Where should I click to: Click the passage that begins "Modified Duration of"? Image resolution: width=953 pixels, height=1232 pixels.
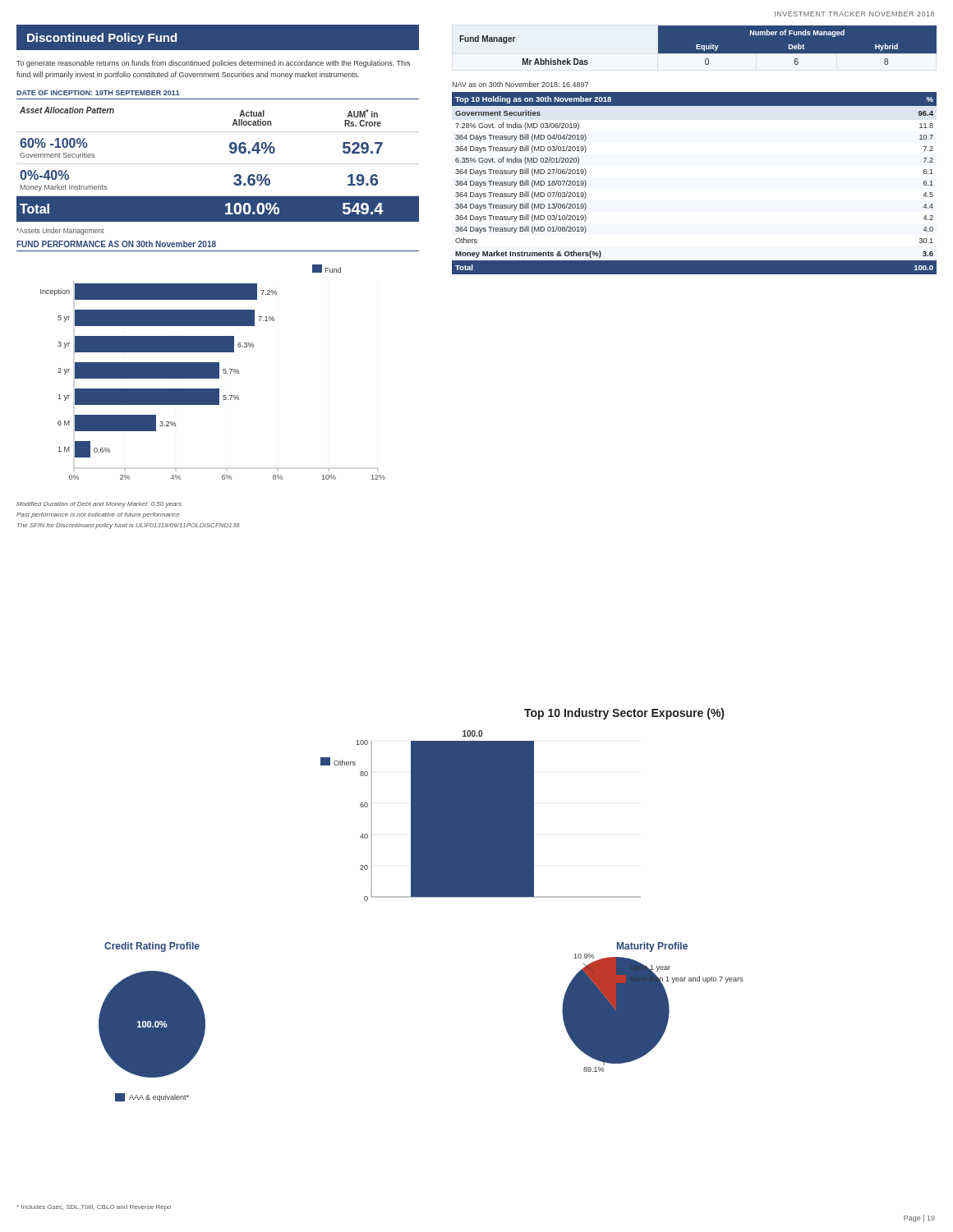click(128, 515)
